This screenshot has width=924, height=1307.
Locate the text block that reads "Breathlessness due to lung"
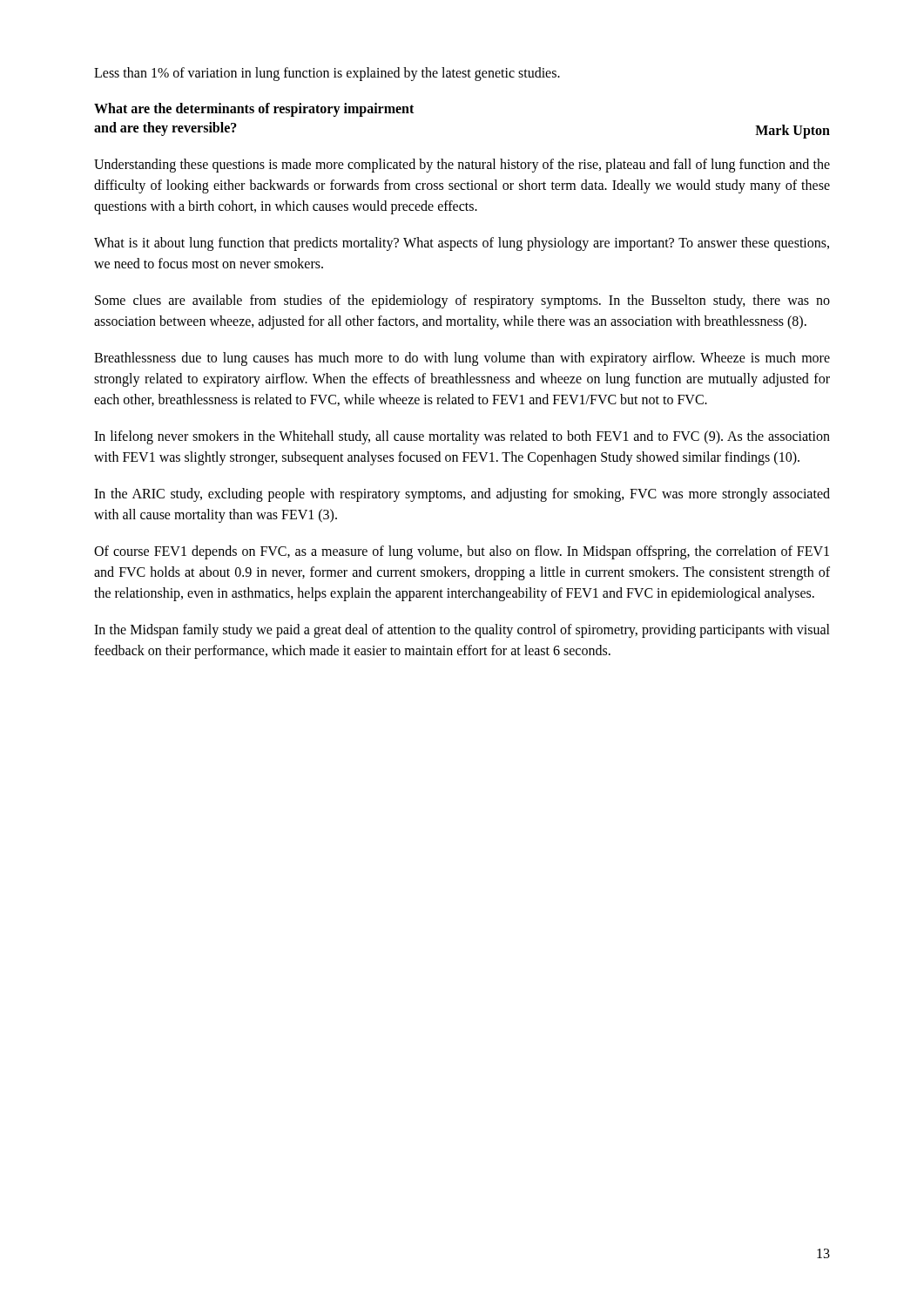click(462, 378)
